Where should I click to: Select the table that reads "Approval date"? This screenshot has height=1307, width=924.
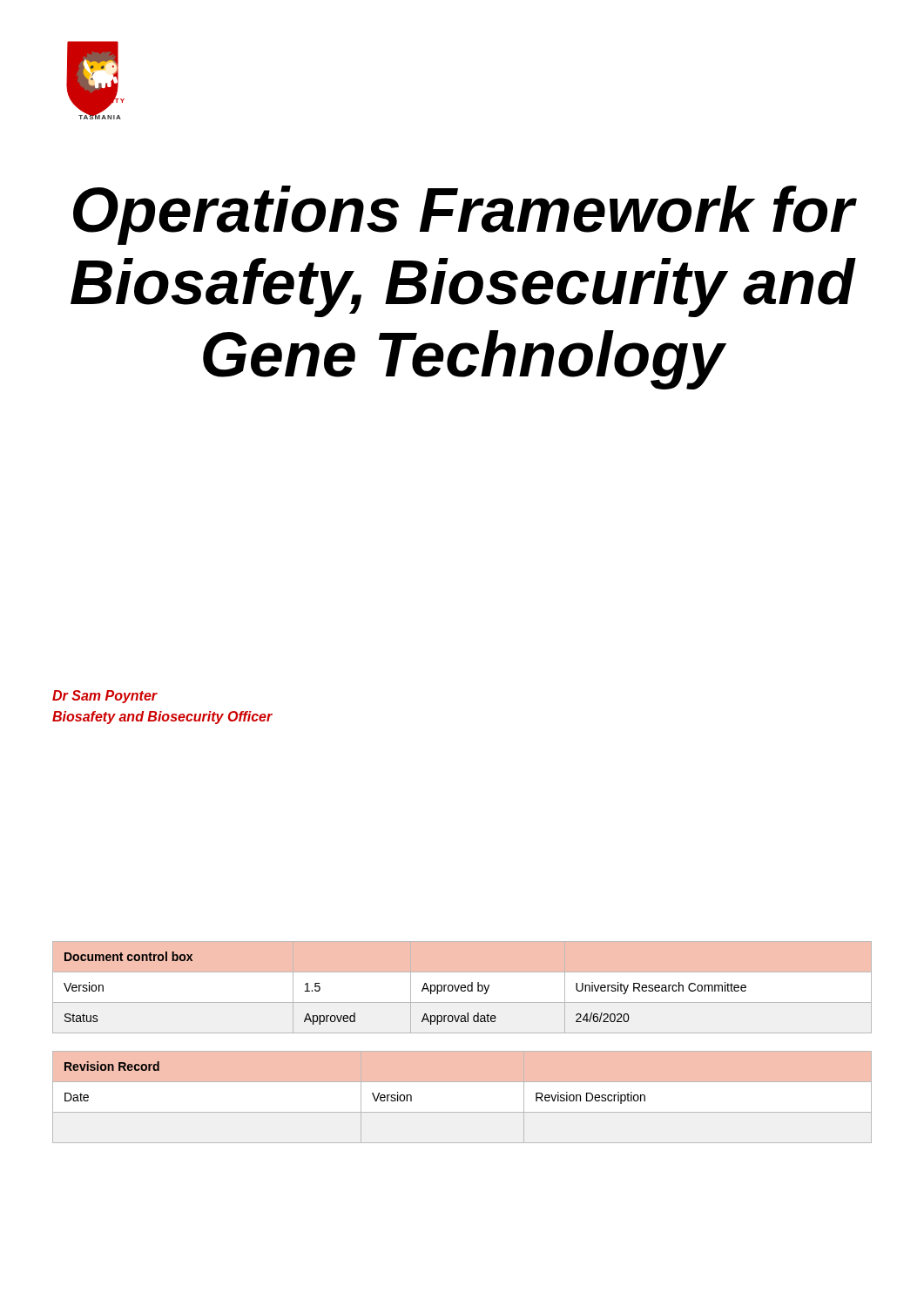pos(462,987)
